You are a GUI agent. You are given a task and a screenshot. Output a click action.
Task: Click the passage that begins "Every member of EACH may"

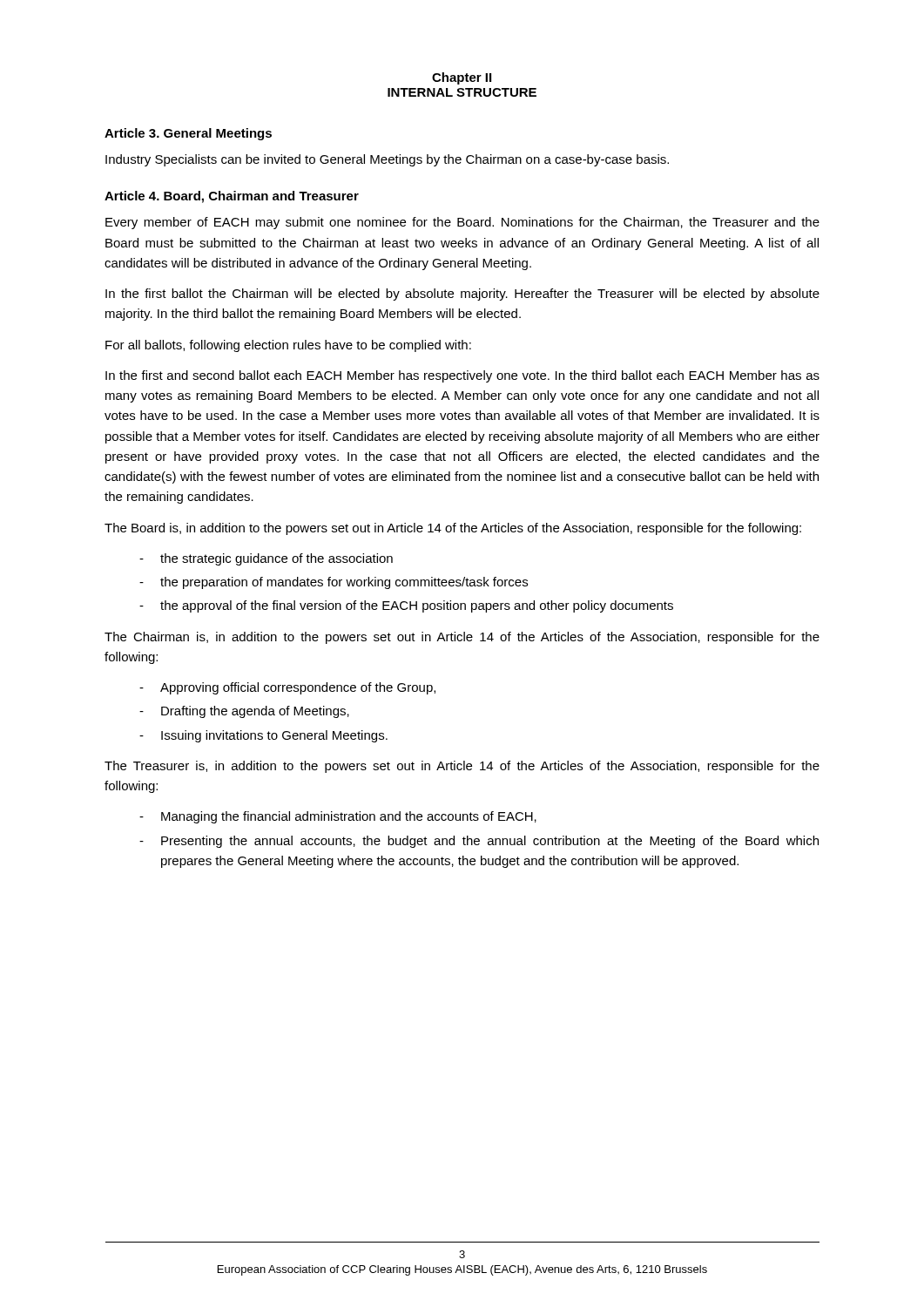pyautogui.click(x=462, y=242)
